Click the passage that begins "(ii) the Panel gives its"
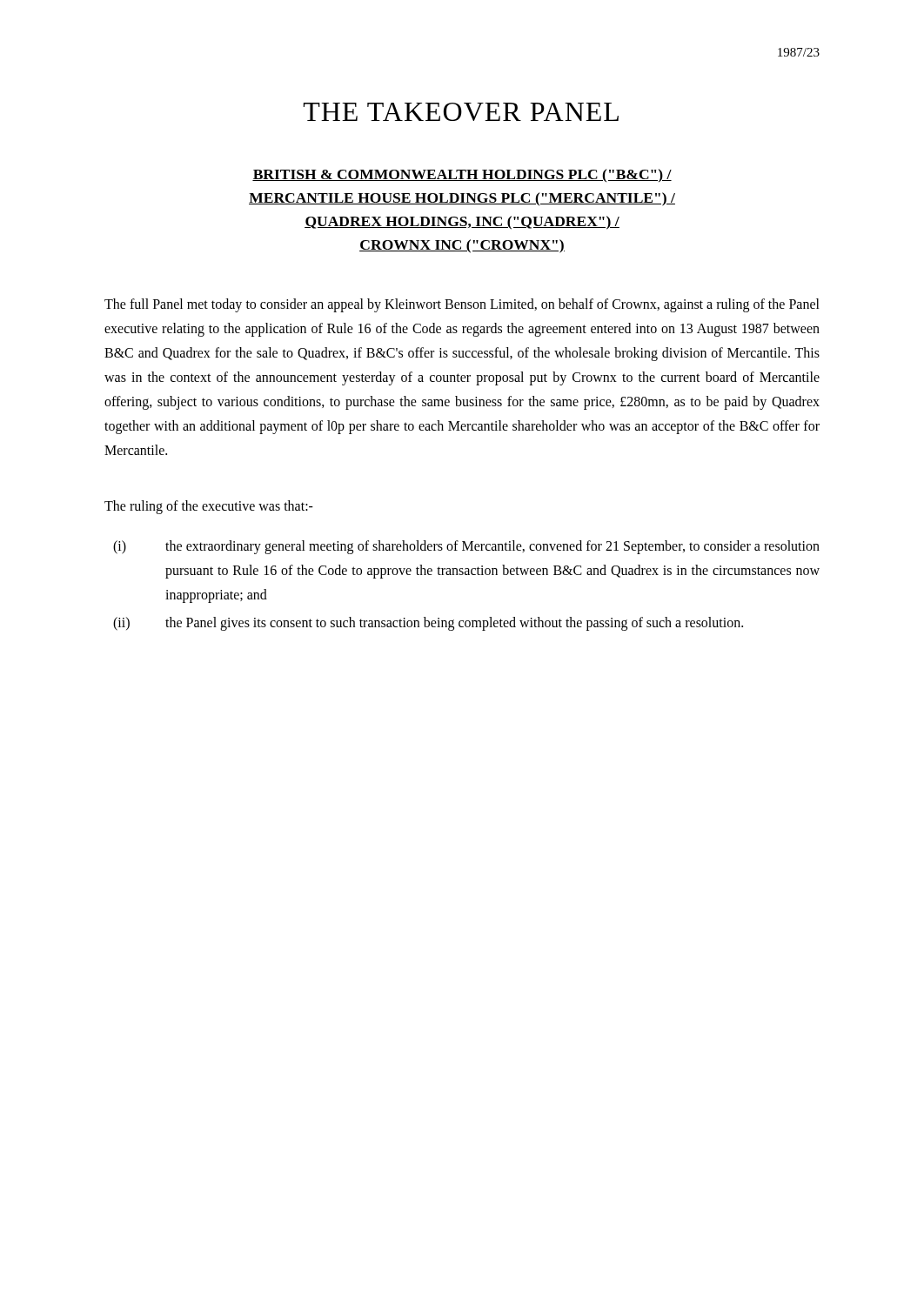 point(462,622)
